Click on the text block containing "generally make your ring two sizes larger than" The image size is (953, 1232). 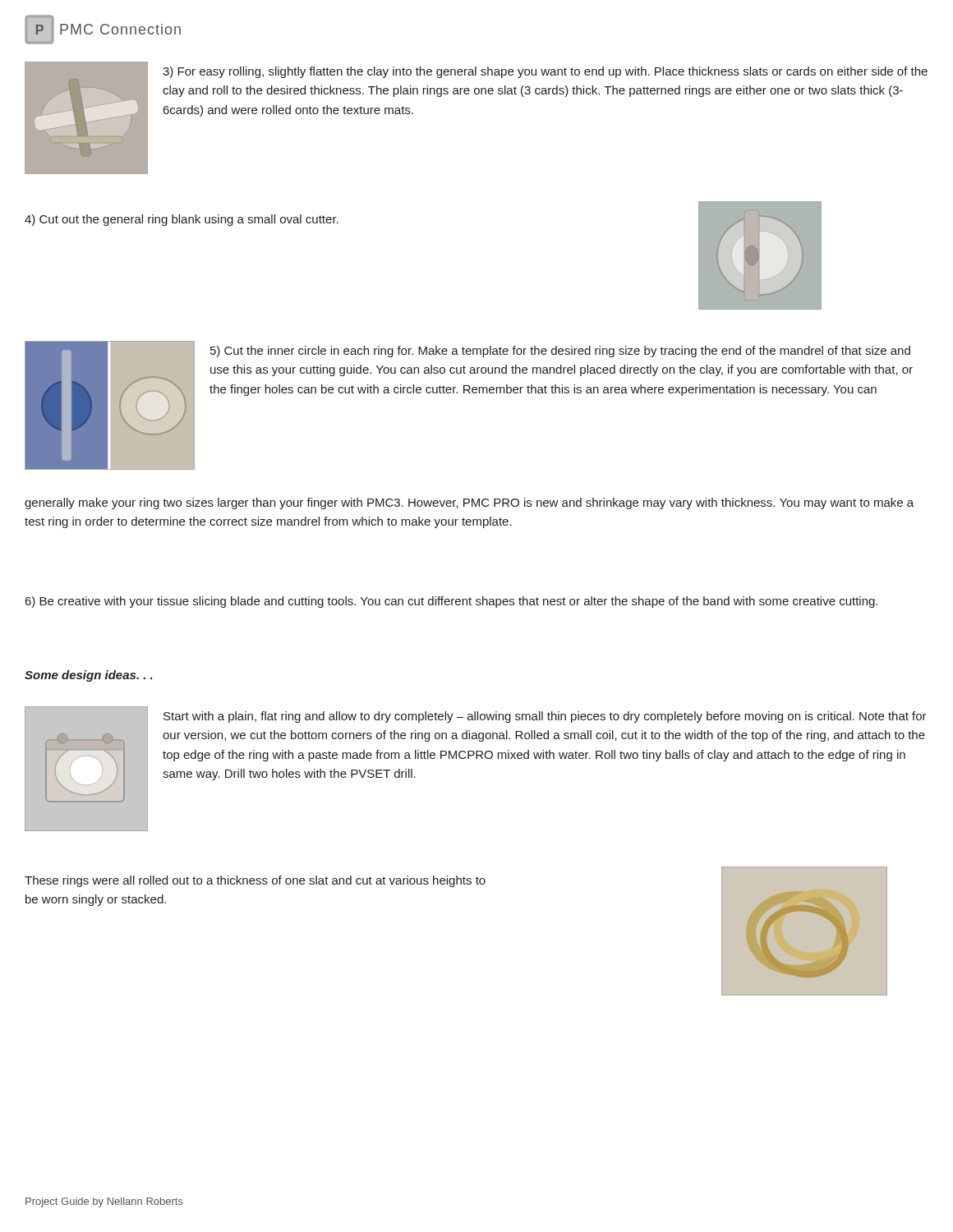469,512
